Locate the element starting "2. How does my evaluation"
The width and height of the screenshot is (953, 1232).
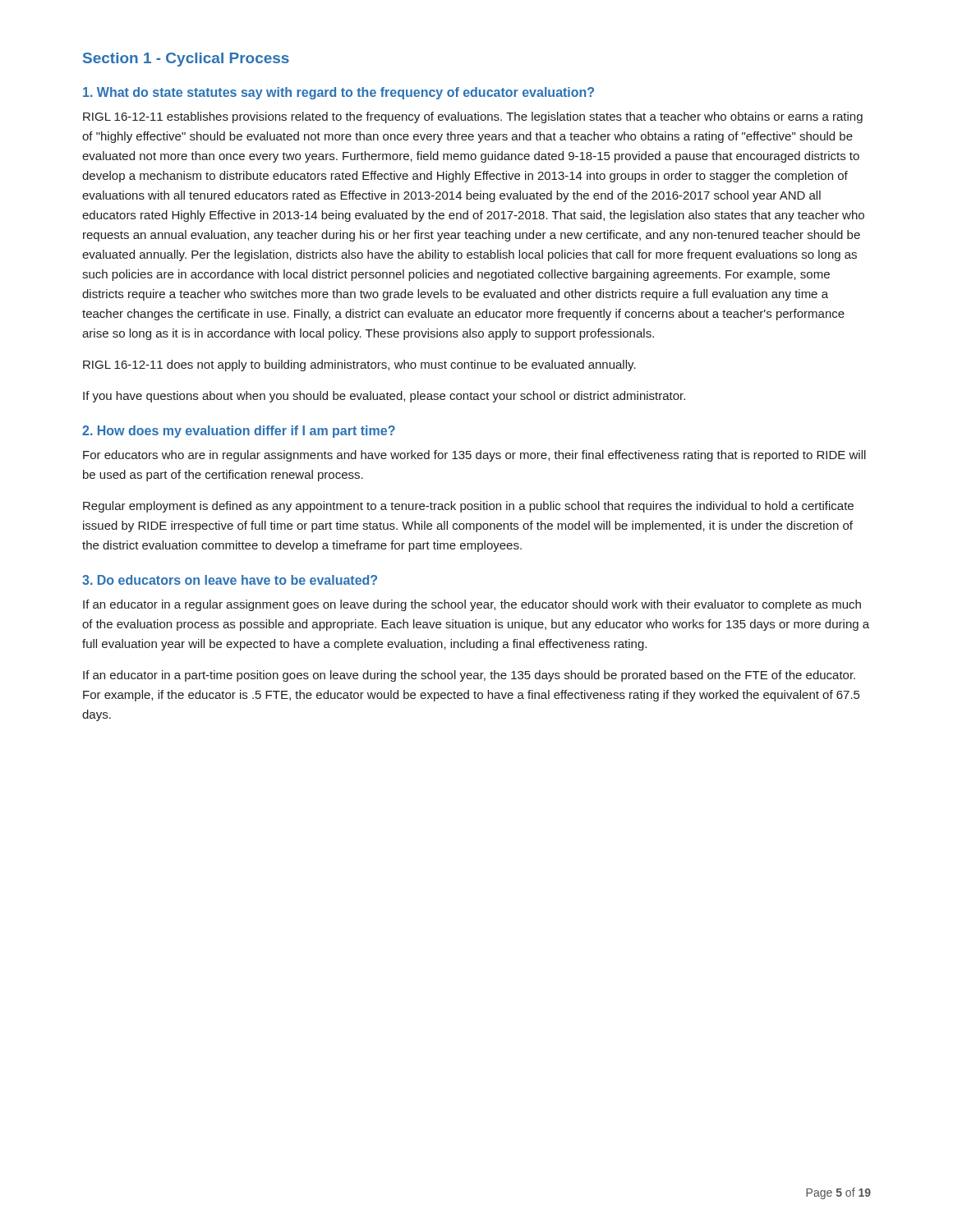(x=239, y=431)
